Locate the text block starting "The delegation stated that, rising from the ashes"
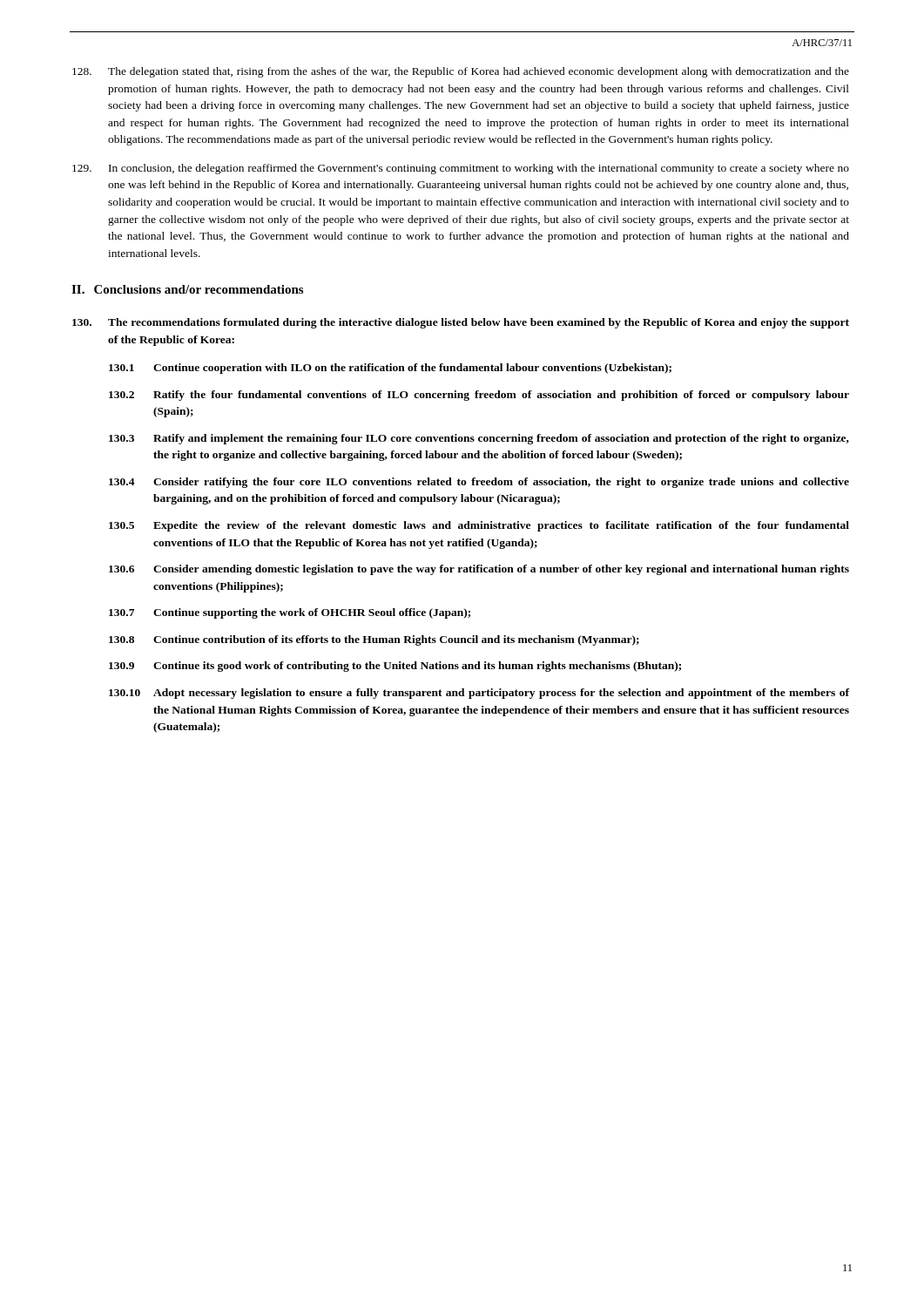This screenshot has width=924, height=1307. [x=460, y=105]
